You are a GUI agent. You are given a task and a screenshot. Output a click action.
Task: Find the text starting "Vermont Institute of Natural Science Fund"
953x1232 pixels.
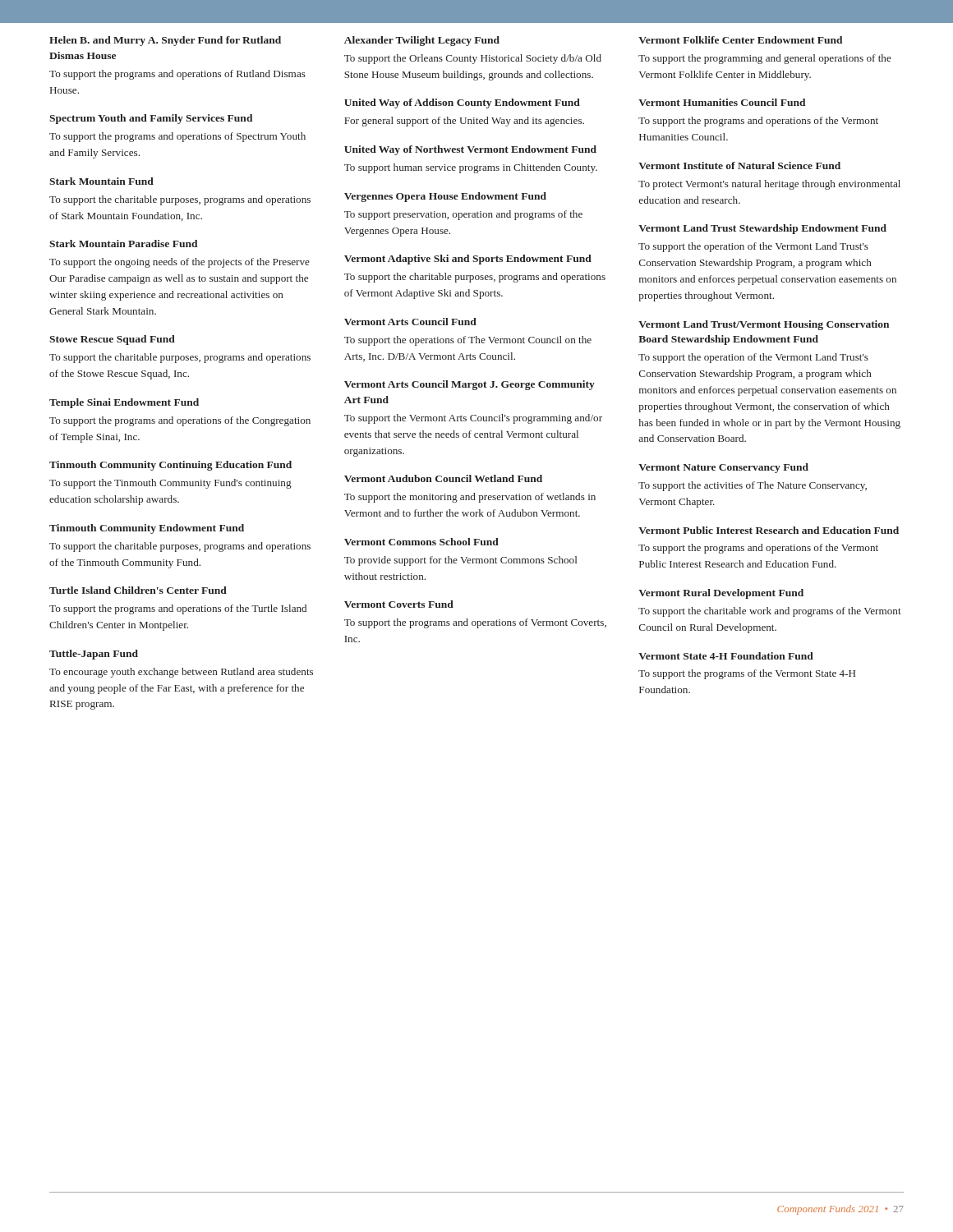771,183
